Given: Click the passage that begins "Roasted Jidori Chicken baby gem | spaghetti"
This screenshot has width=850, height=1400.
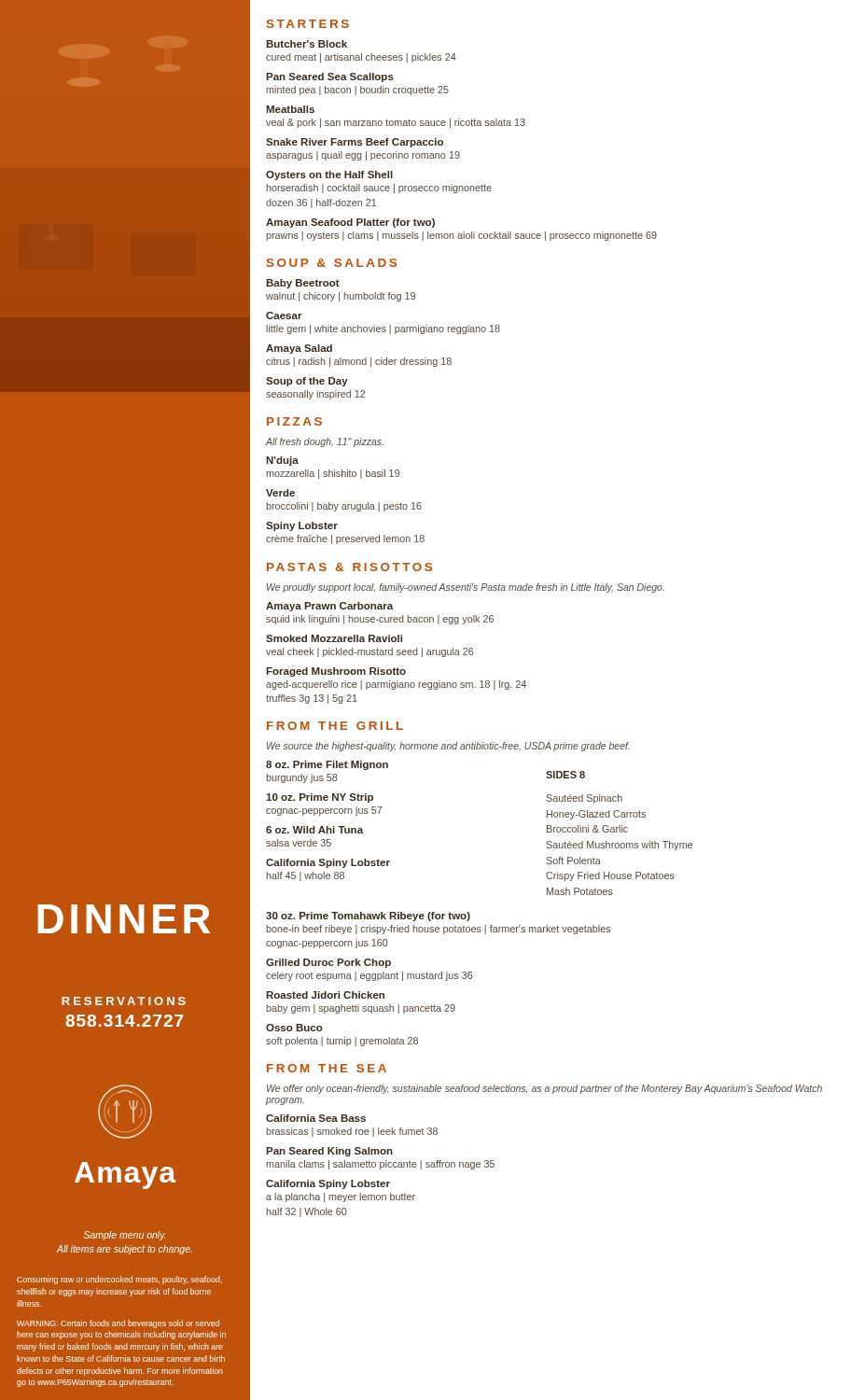Looking at the screenshot, I should 325,995.
